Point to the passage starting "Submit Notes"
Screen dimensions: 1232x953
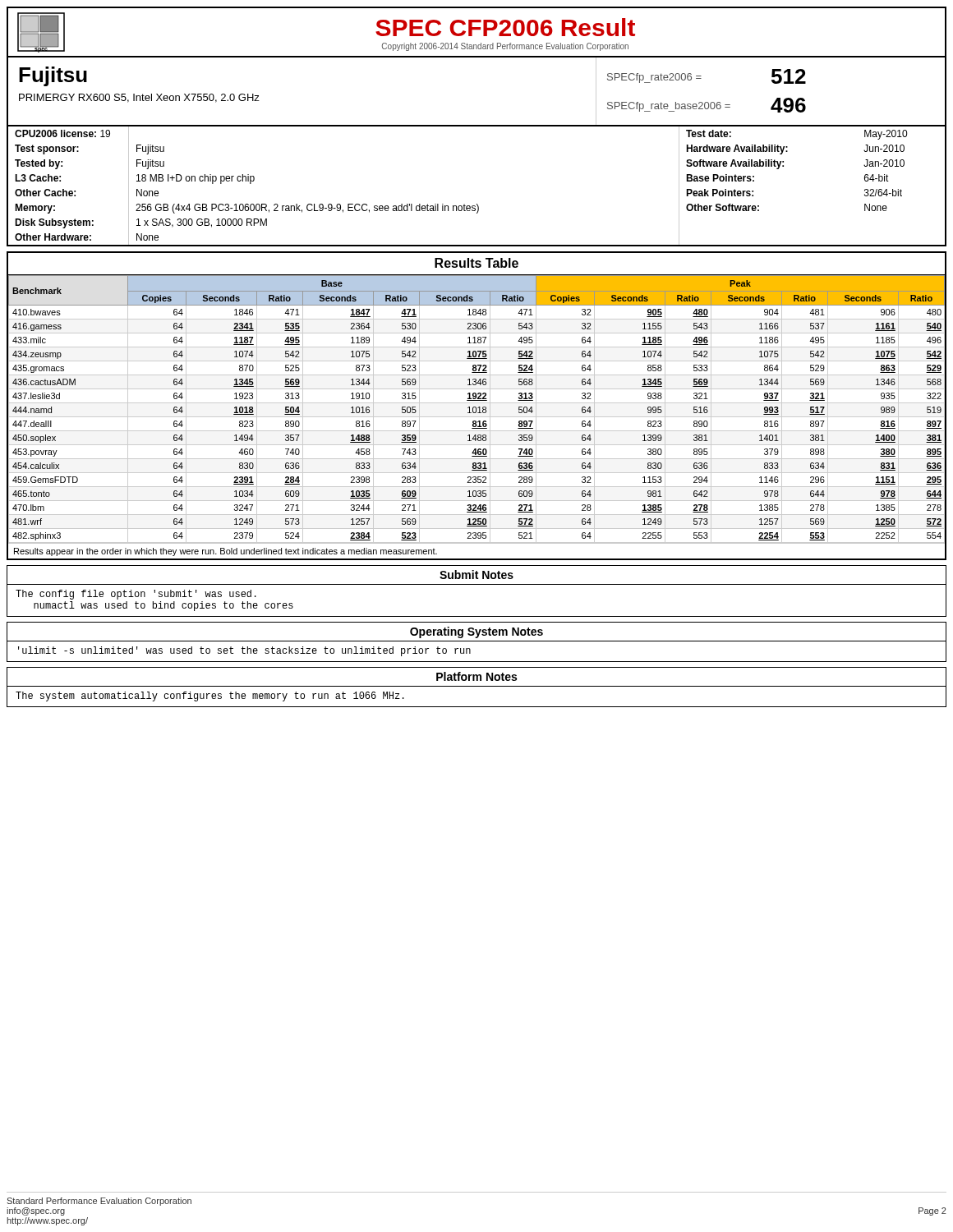[476, 575]
